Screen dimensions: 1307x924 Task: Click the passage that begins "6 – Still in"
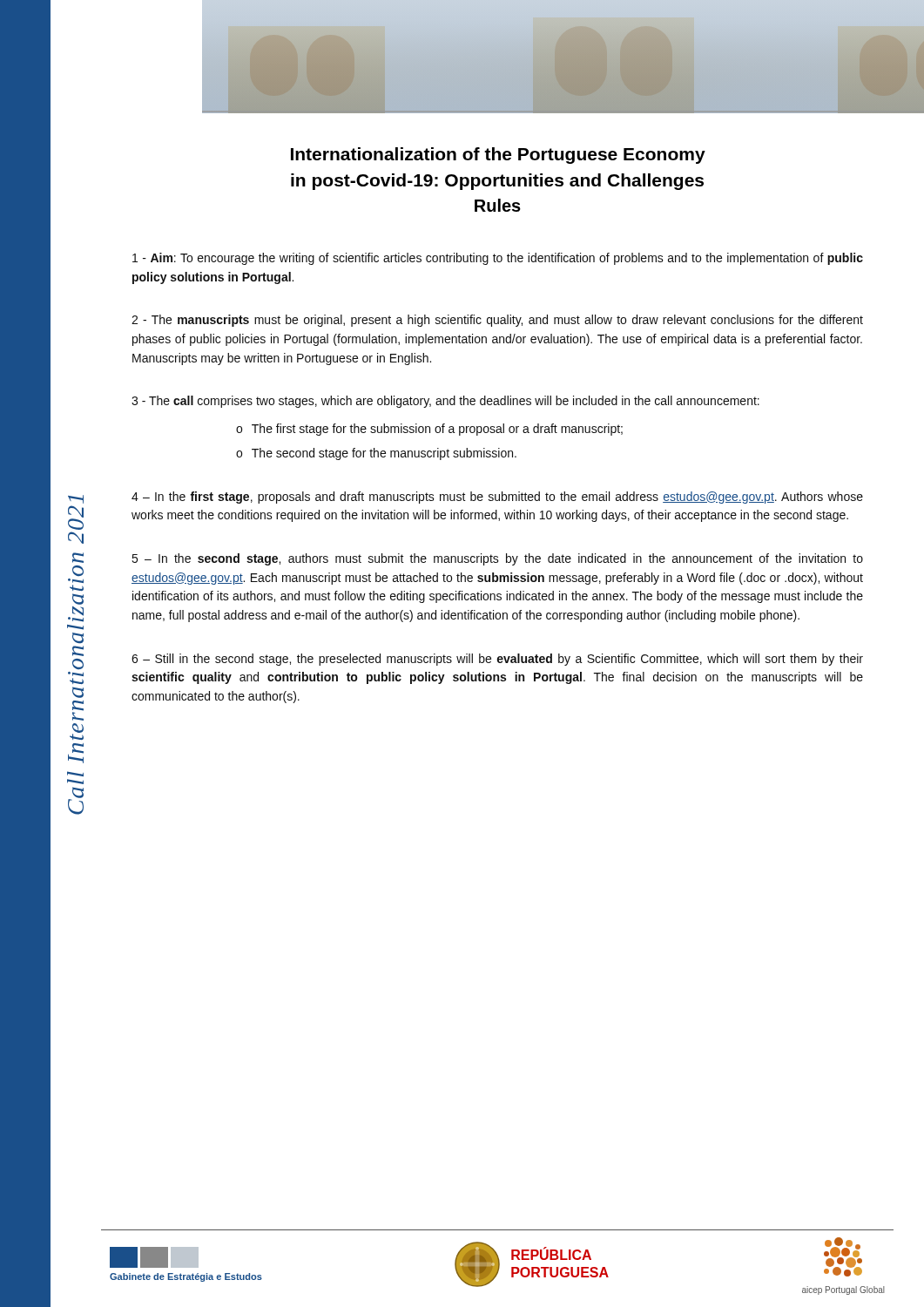click(497, 677)
